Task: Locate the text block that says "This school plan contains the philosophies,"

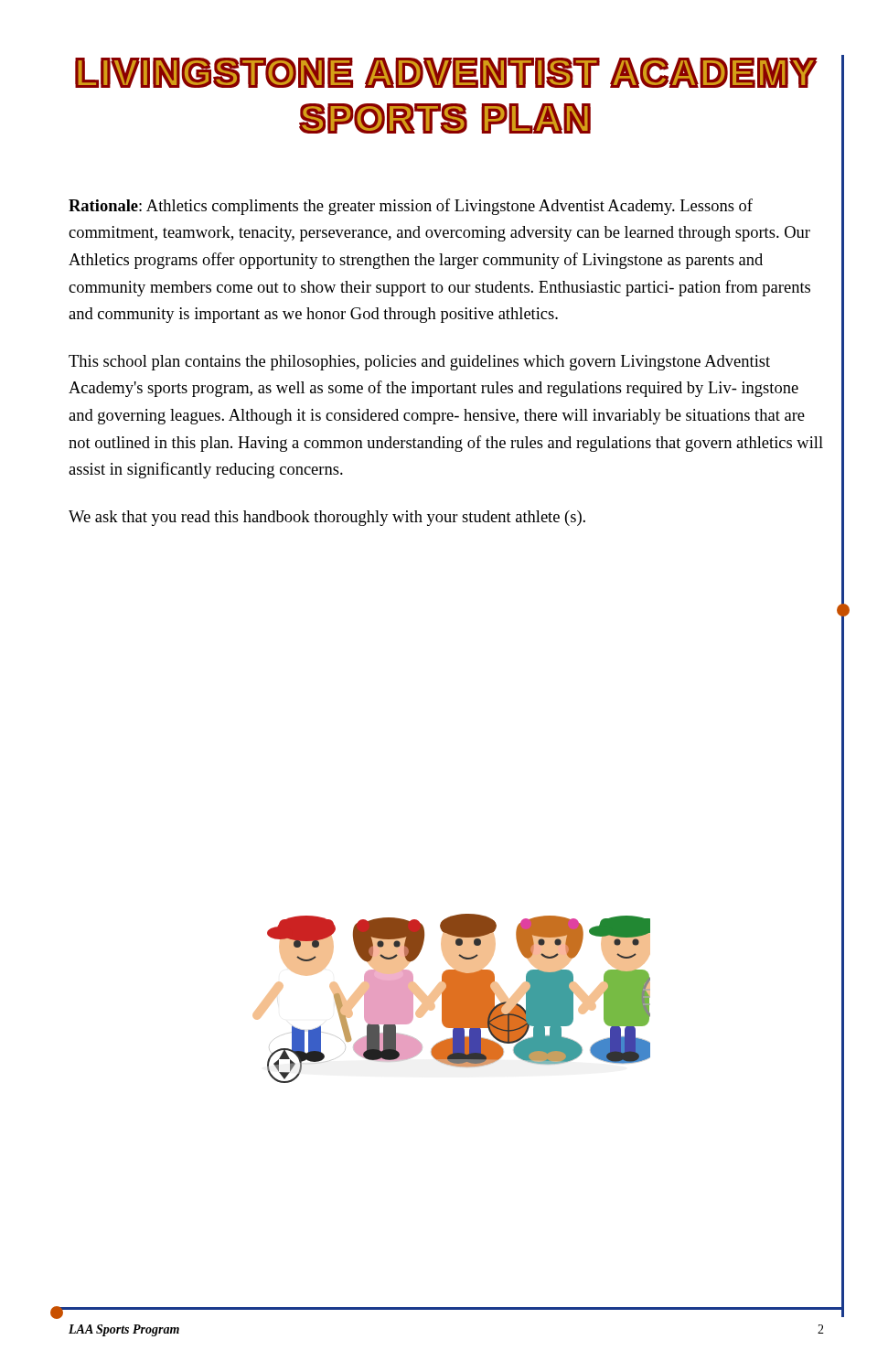Action: click(446, 415)
